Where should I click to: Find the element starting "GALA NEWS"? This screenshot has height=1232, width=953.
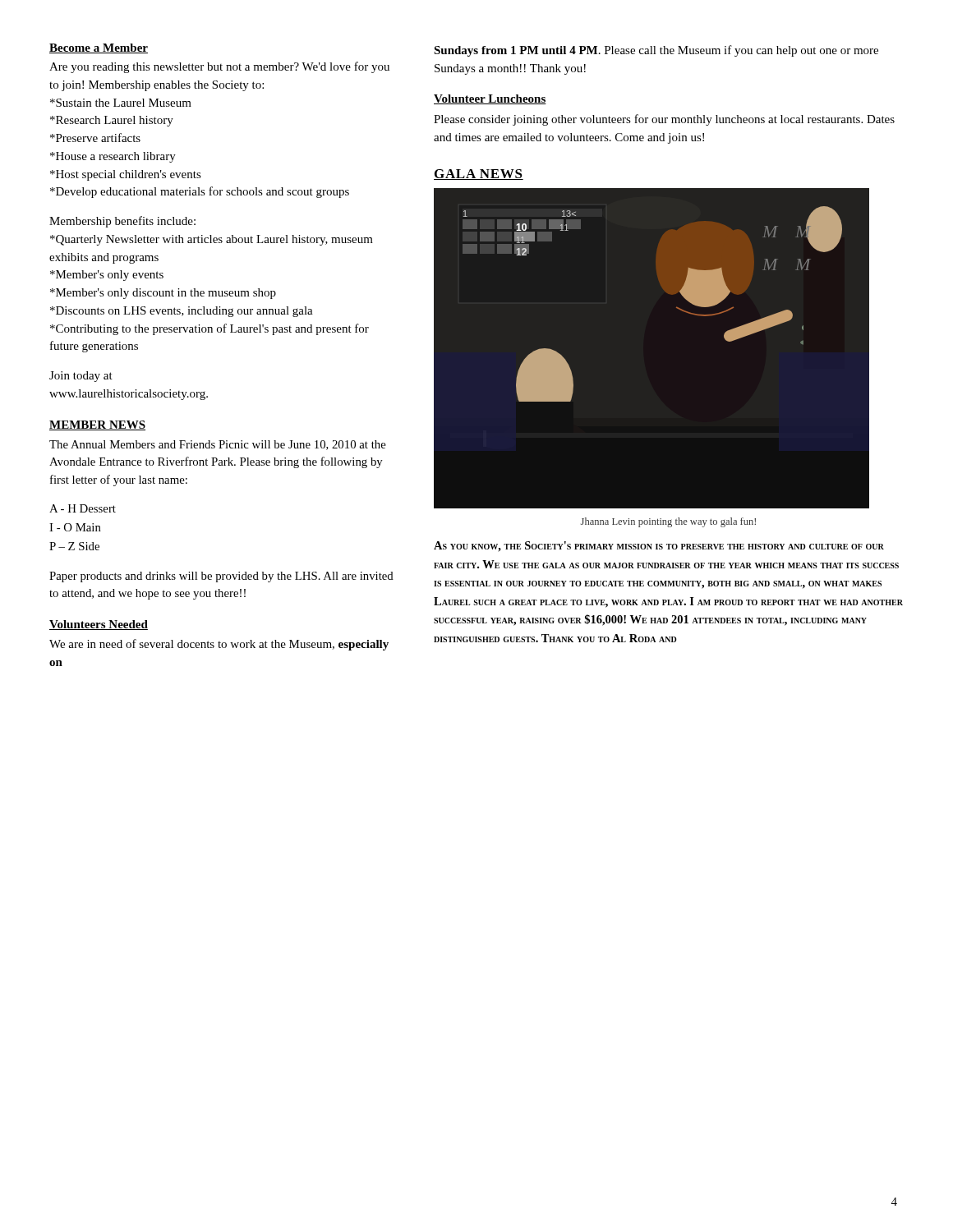point(478,174)
